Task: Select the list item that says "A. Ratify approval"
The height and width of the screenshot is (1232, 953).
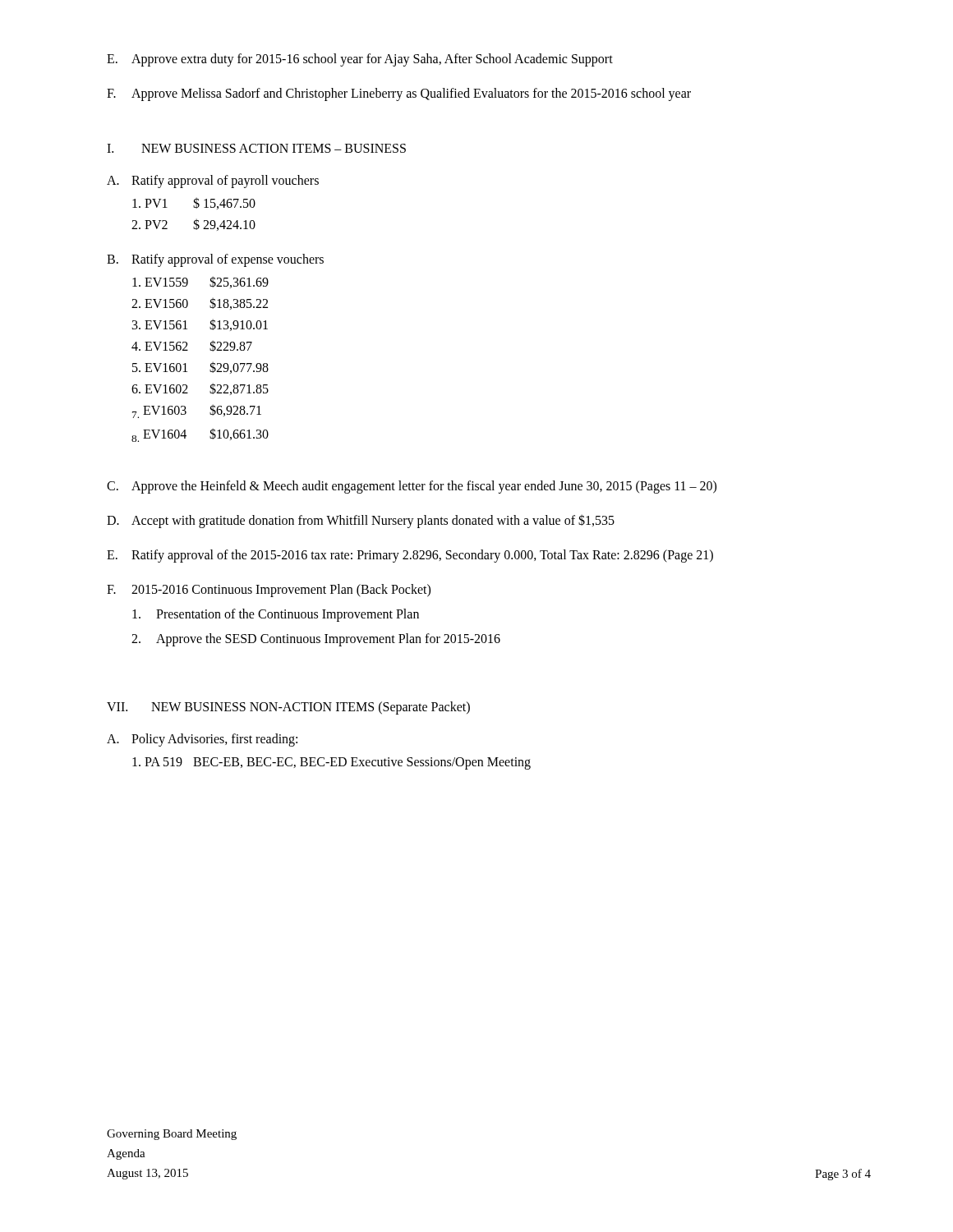Action: pyautogui.click(x=213, y=182)
